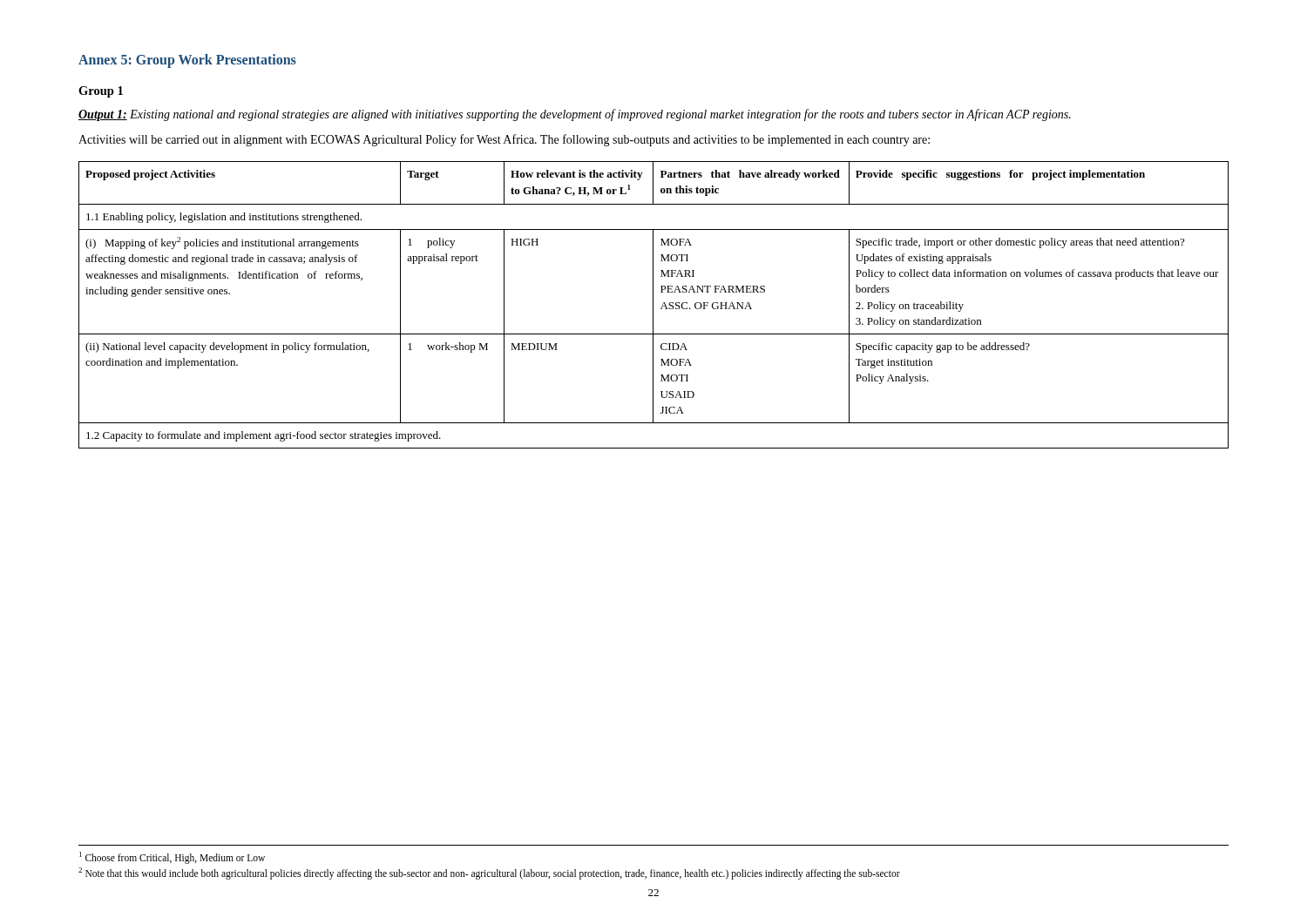Locate the footnote containing "2 Note that this would include both"

tap(489, 872)
